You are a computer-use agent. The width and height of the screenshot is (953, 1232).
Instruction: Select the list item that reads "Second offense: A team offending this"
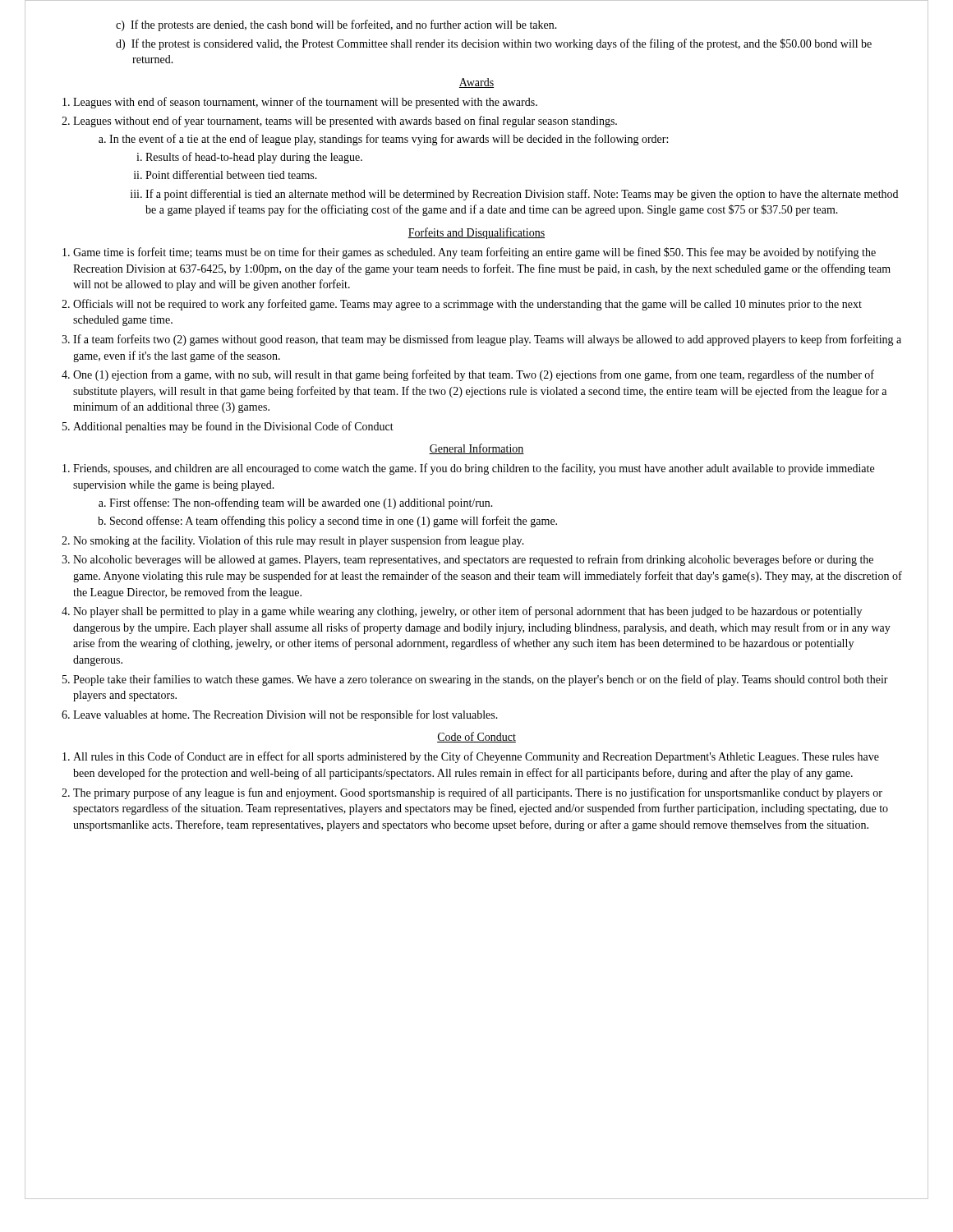(334, 521)
